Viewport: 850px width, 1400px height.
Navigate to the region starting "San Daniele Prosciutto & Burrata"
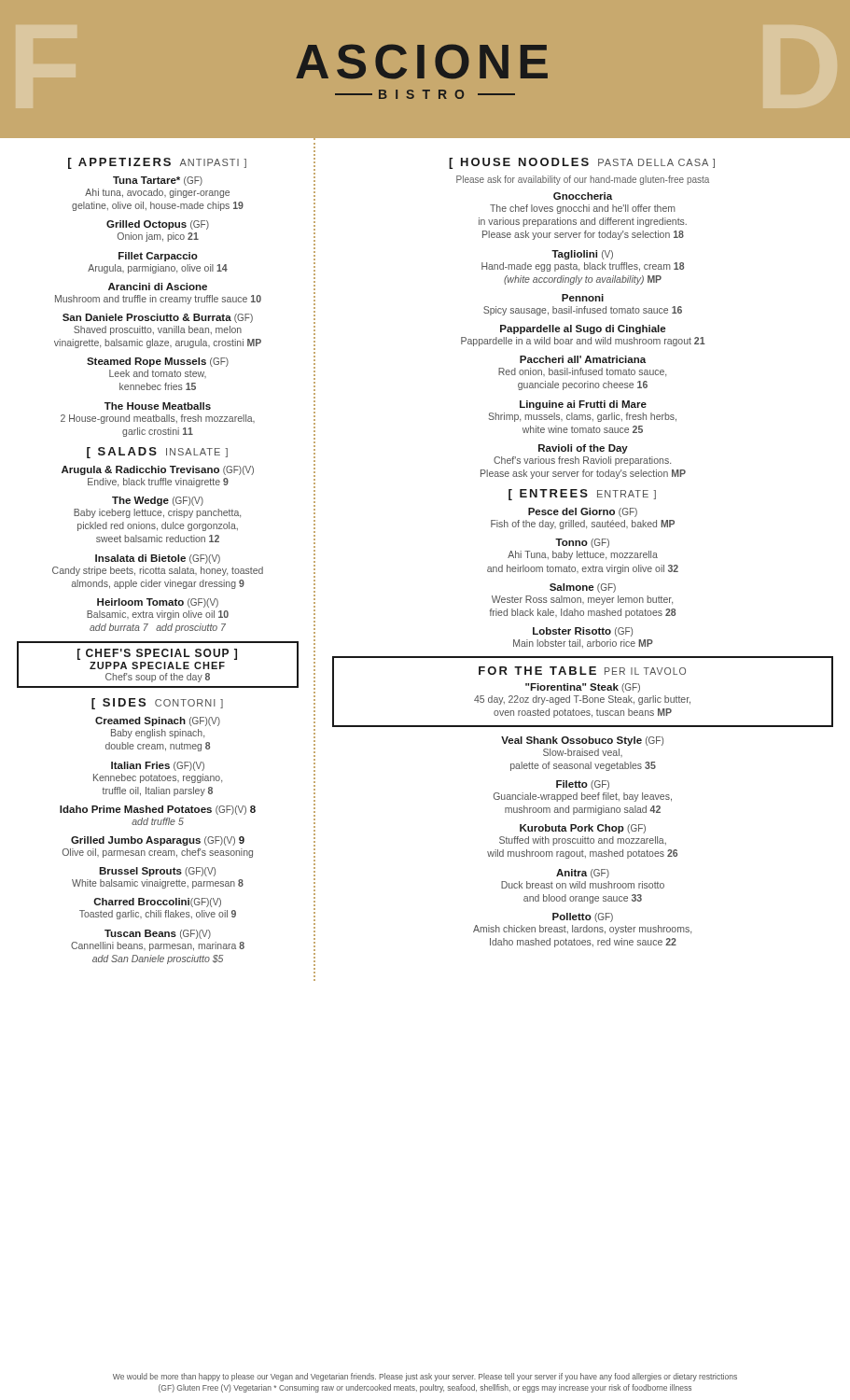[x=158, y=330]
